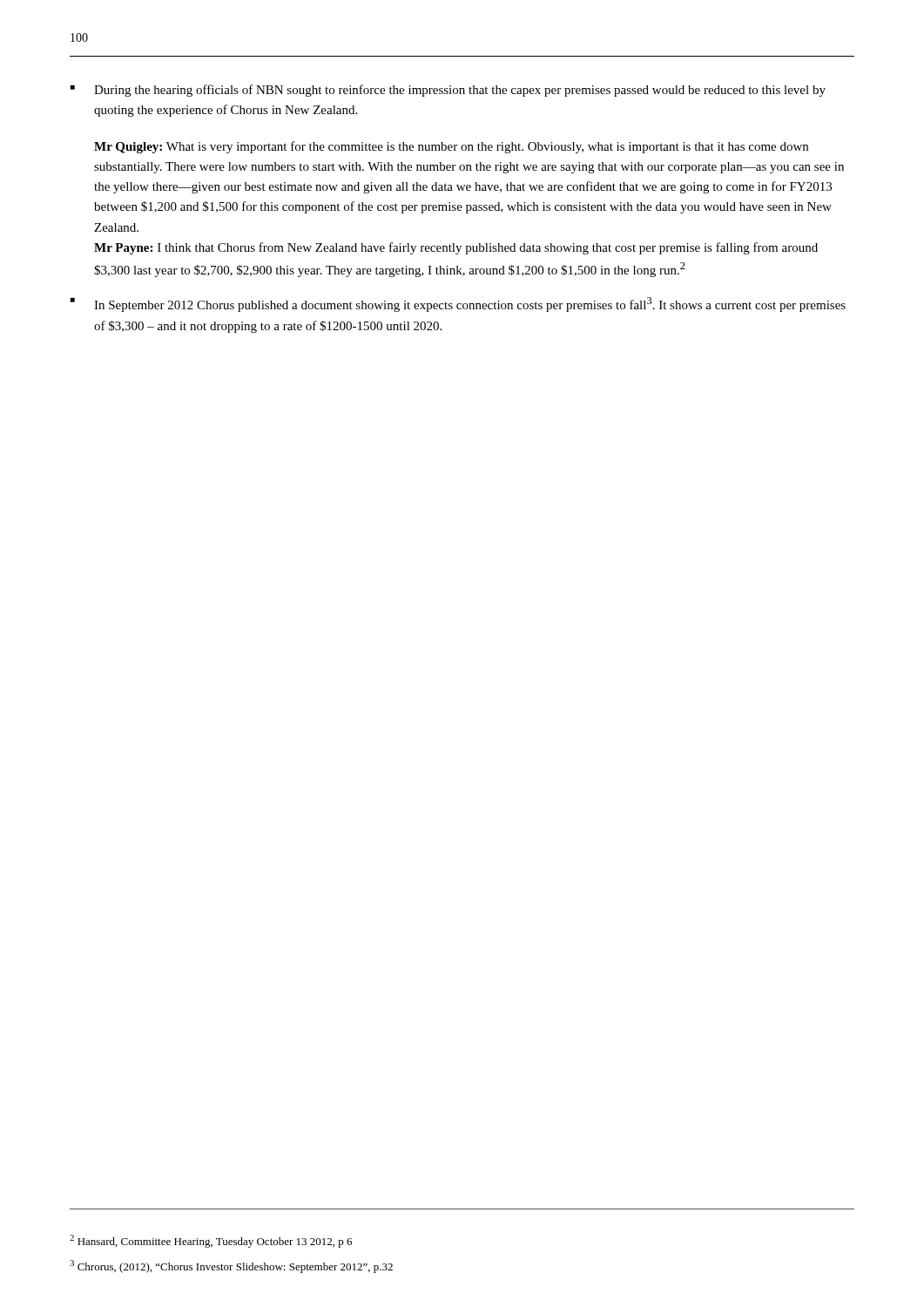Point to the block beginning "Mr Payne: I think that Chorus from"
The height and width of the screenshot is (1307, 924).
[x=474, y=259]
